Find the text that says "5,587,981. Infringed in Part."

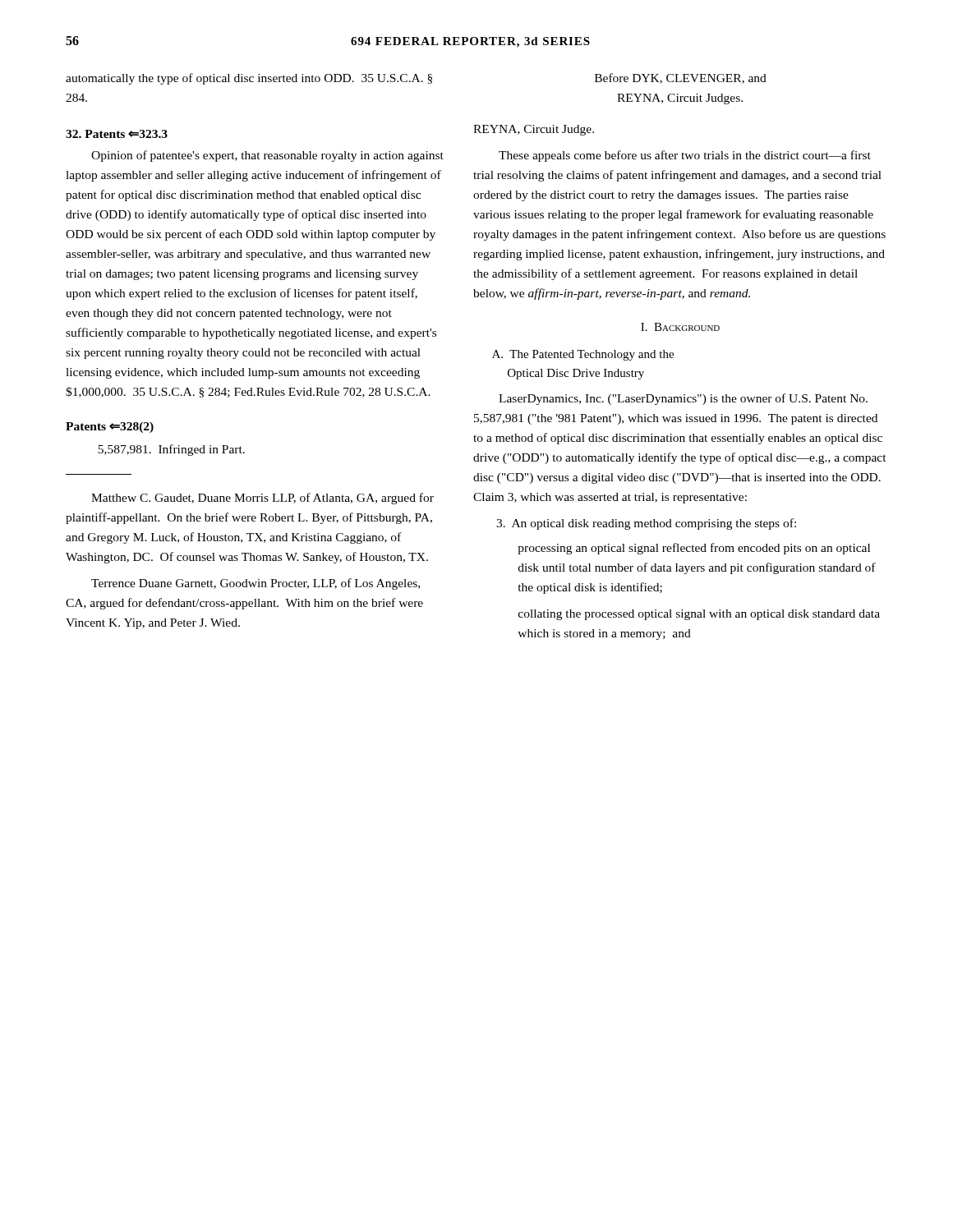(255, 449)
